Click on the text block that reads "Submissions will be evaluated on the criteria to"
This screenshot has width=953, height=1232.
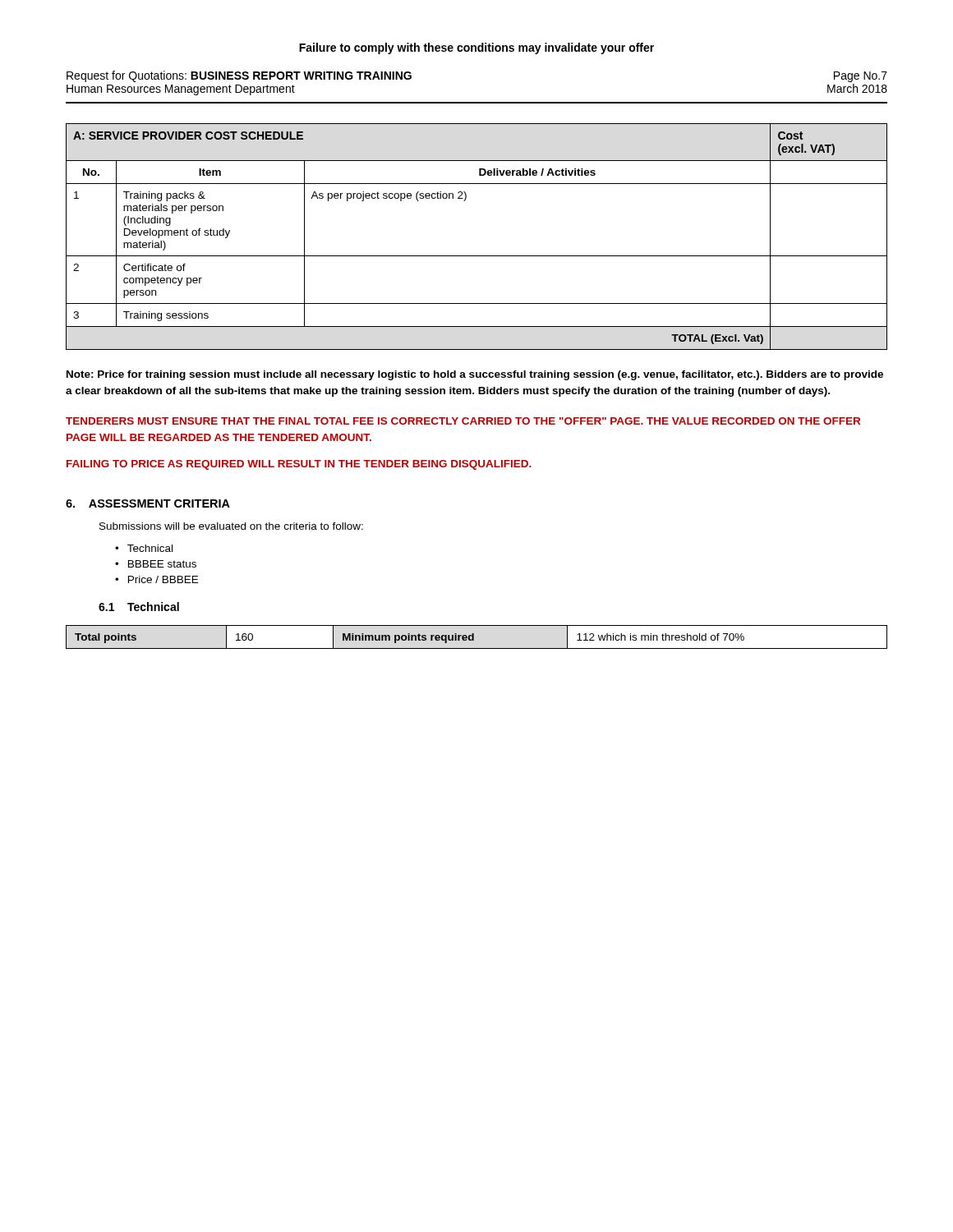point(231,526)
